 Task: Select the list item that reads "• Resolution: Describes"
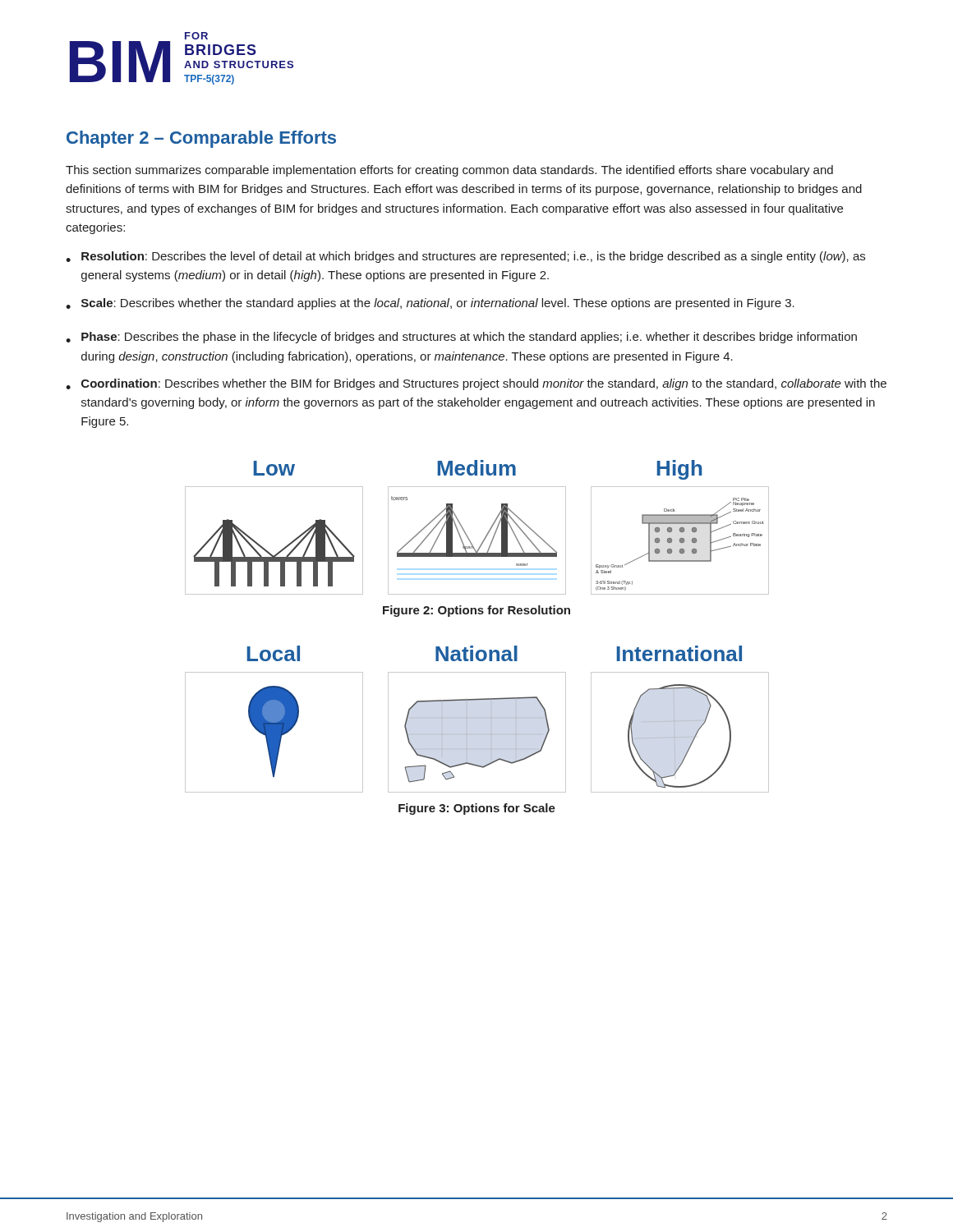point(476,265)
